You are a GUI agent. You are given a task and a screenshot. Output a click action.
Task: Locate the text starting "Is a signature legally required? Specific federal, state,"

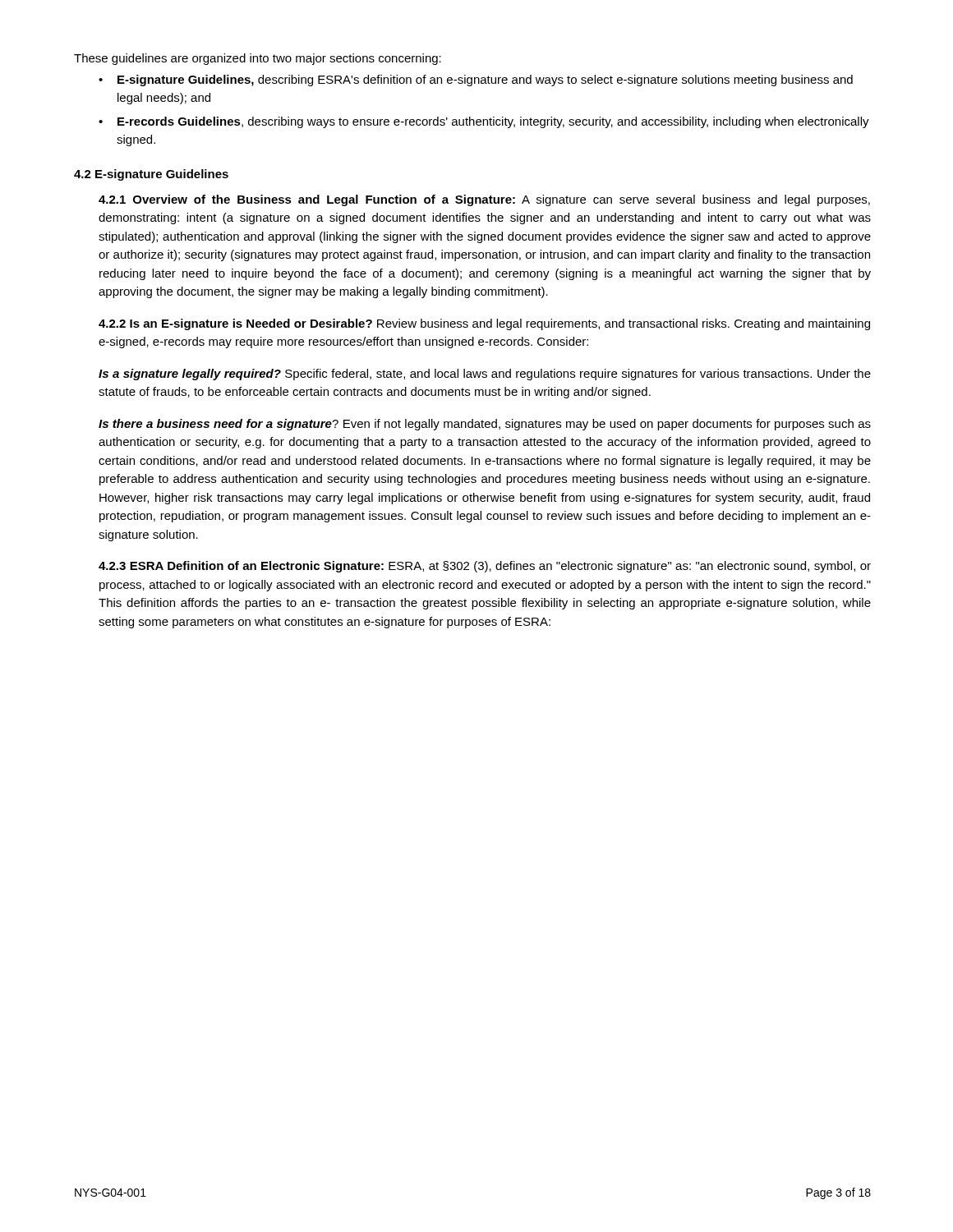(x=485, y=382)
